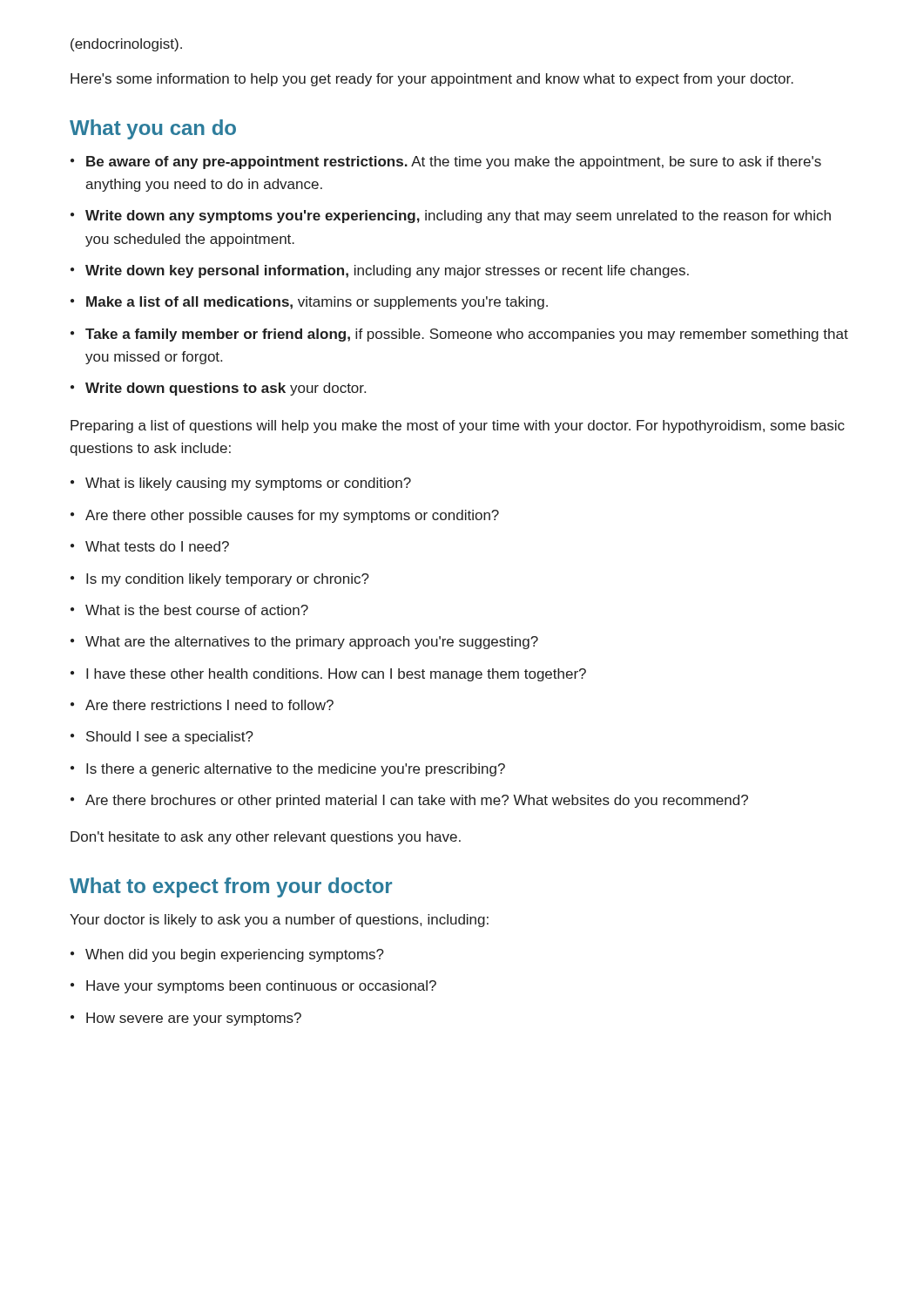This screenshot has height=1307, width=924.
Task: Click the passage that begins "● Are there restrictions"
Action: pyautogui.click(x=202, y=706)
